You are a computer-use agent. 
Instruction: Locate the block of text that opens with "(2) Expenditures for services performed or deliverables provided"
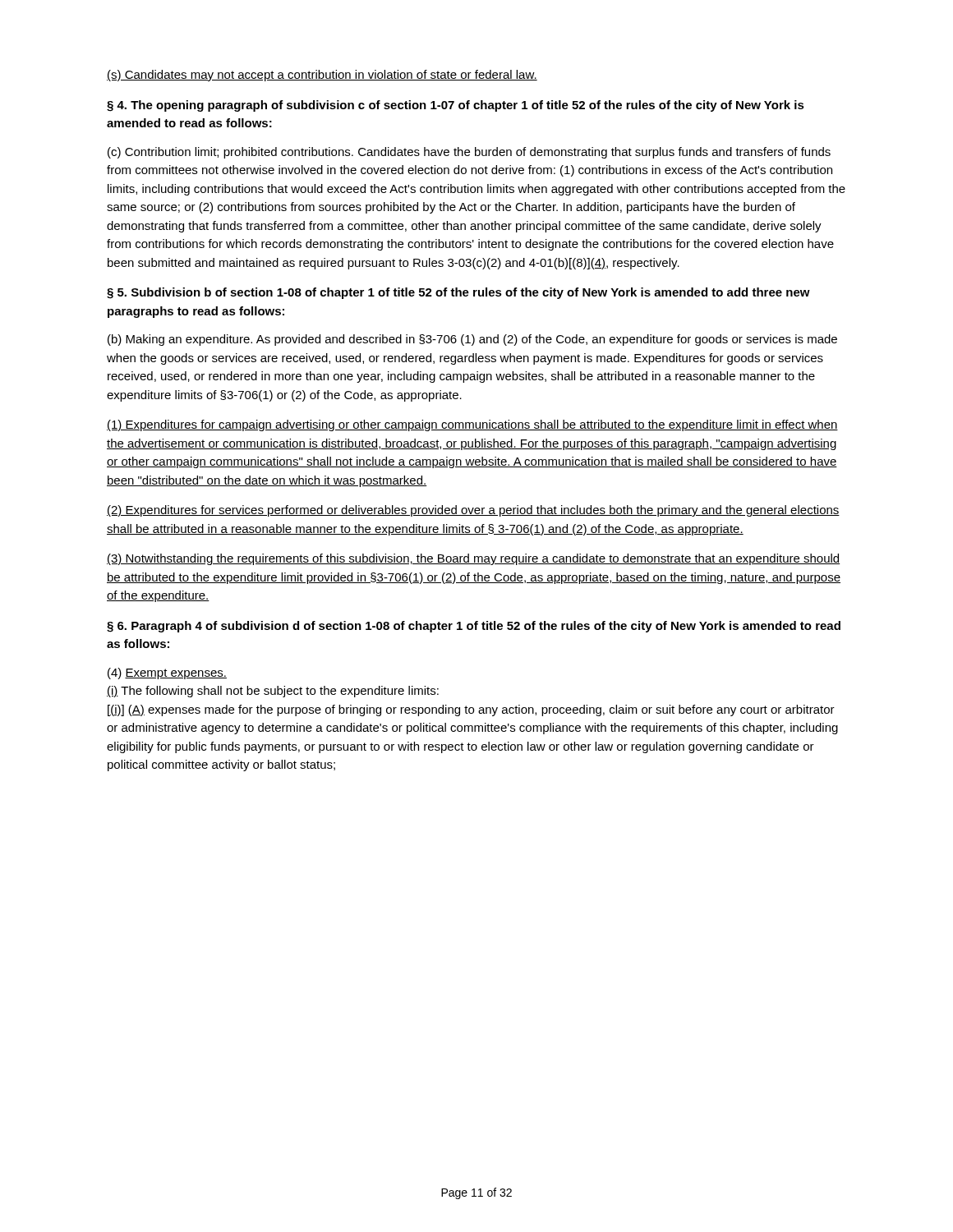[x=473, y=519]
